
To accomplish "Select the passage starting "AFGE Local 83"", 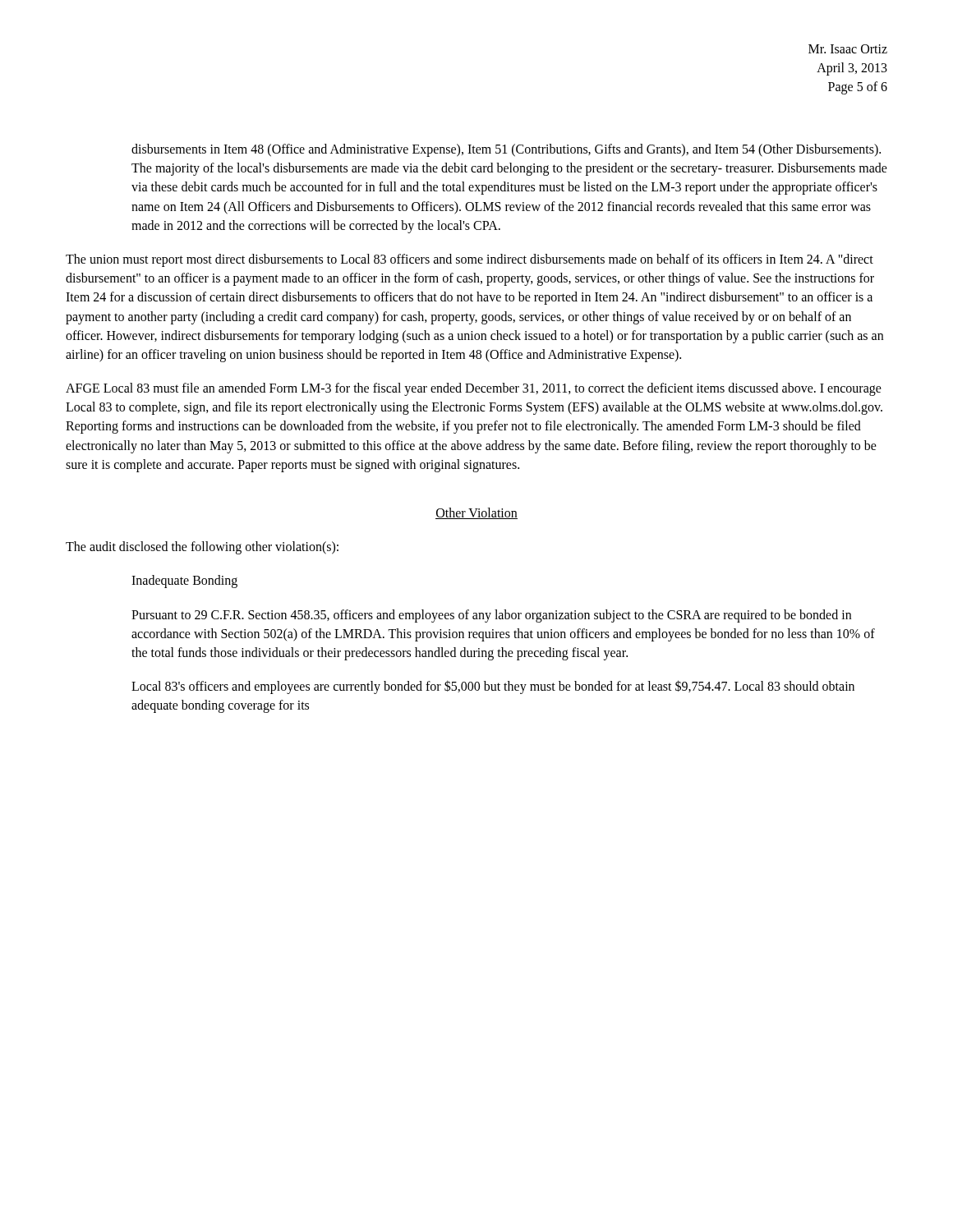I will click(474, 426).
